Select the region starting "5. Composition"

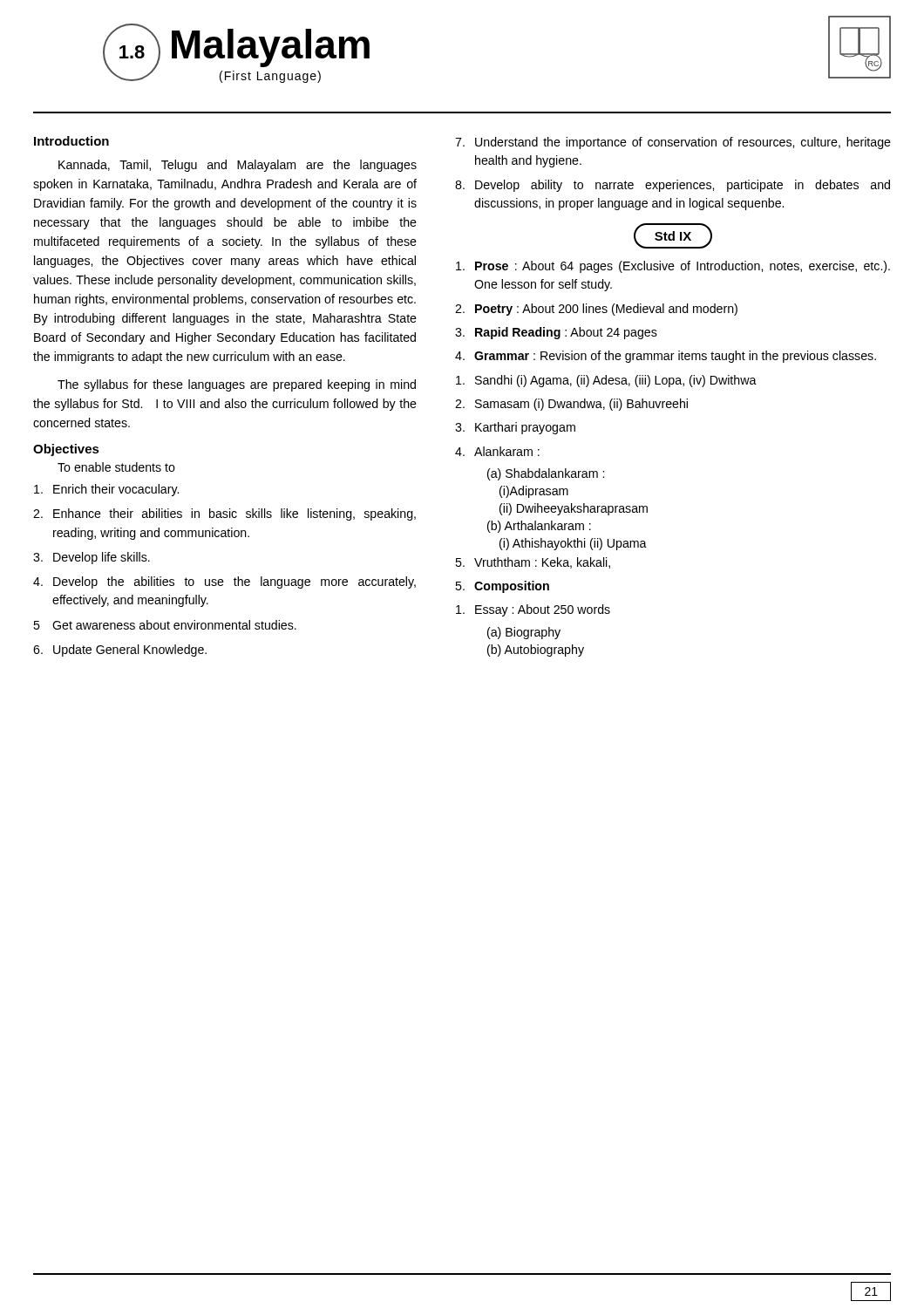click(x=502, y=587)
